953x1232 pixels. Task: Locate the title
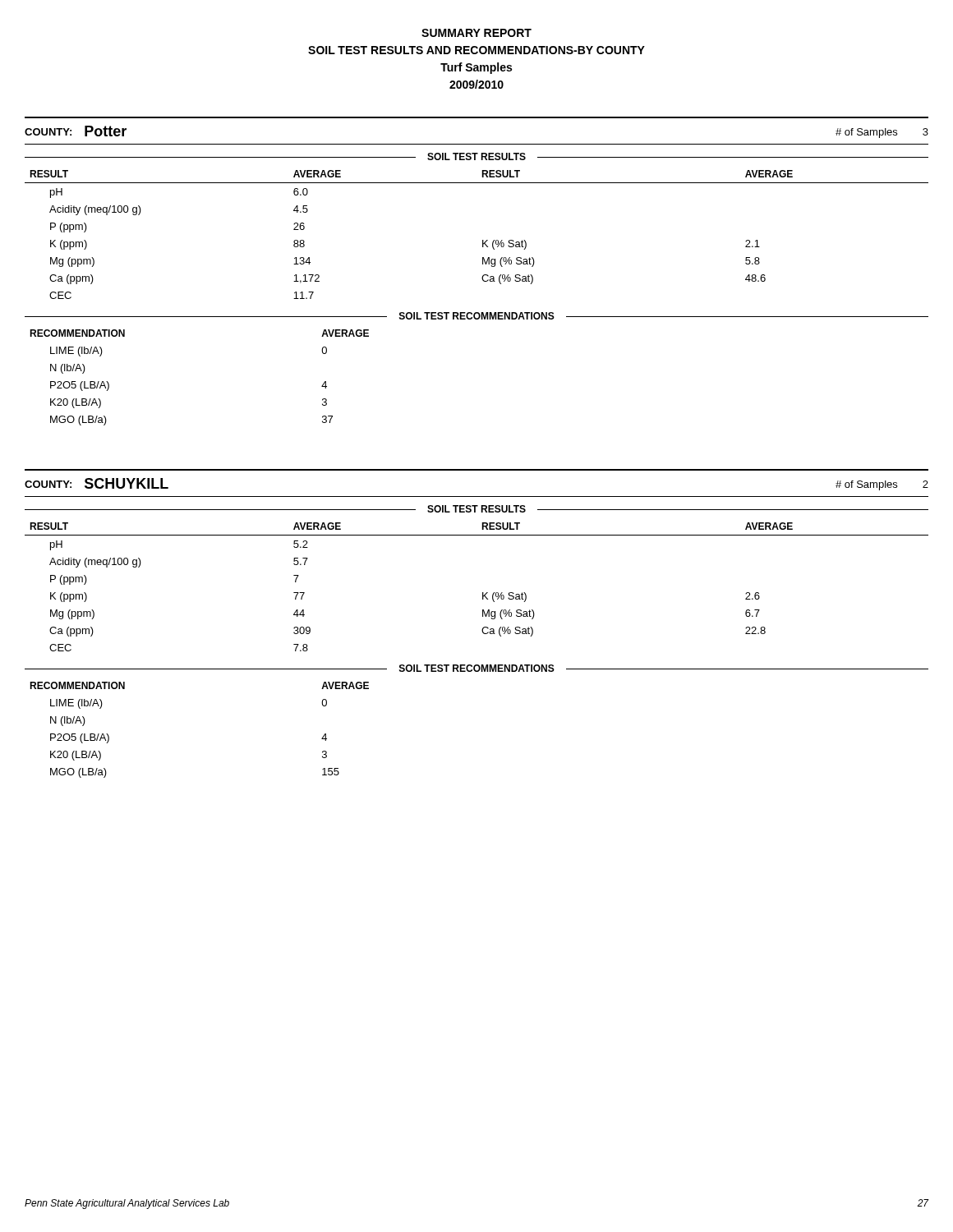476,59
